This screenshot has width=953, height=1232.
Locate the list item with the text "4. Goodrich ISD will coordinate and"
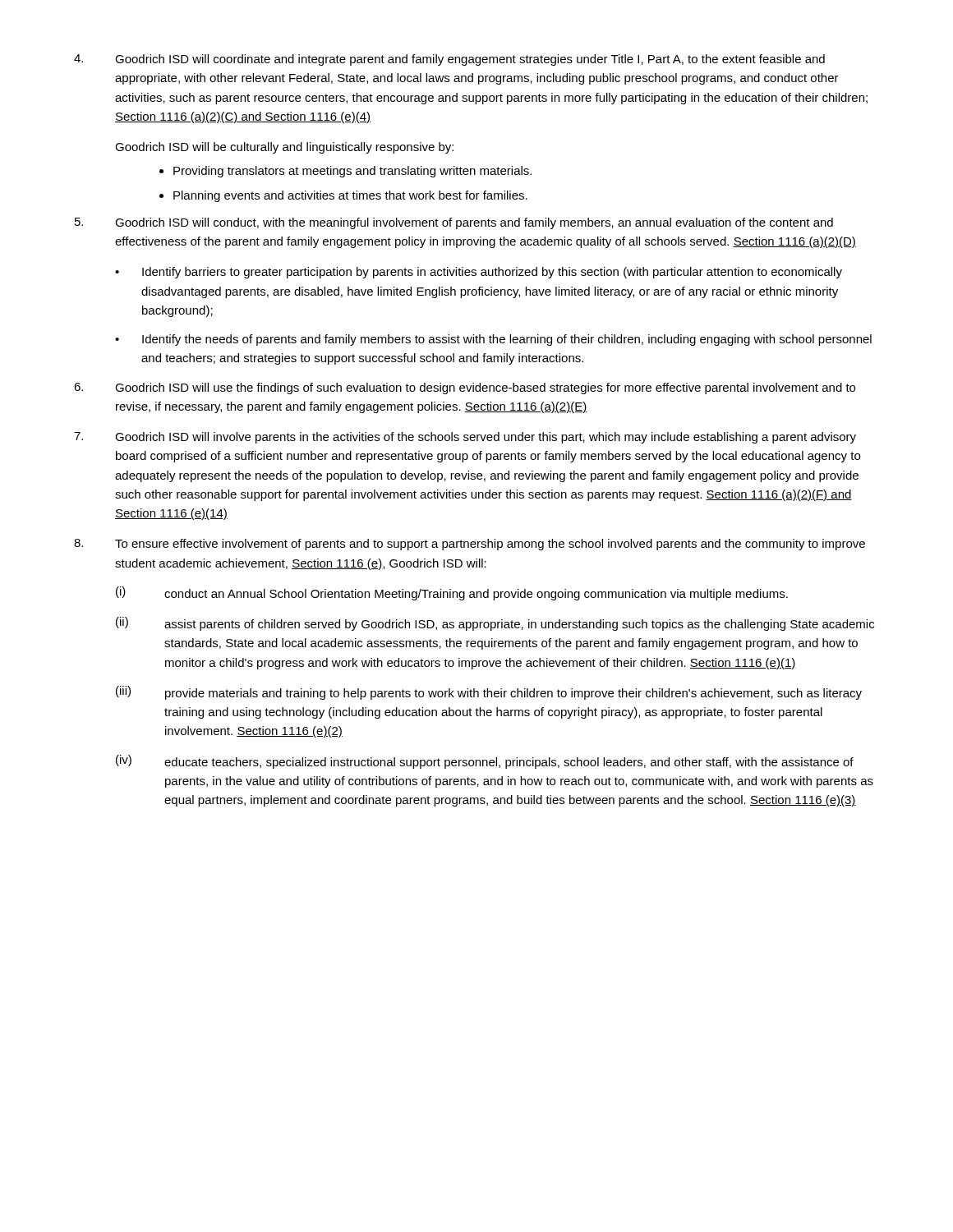coord(476,87)
